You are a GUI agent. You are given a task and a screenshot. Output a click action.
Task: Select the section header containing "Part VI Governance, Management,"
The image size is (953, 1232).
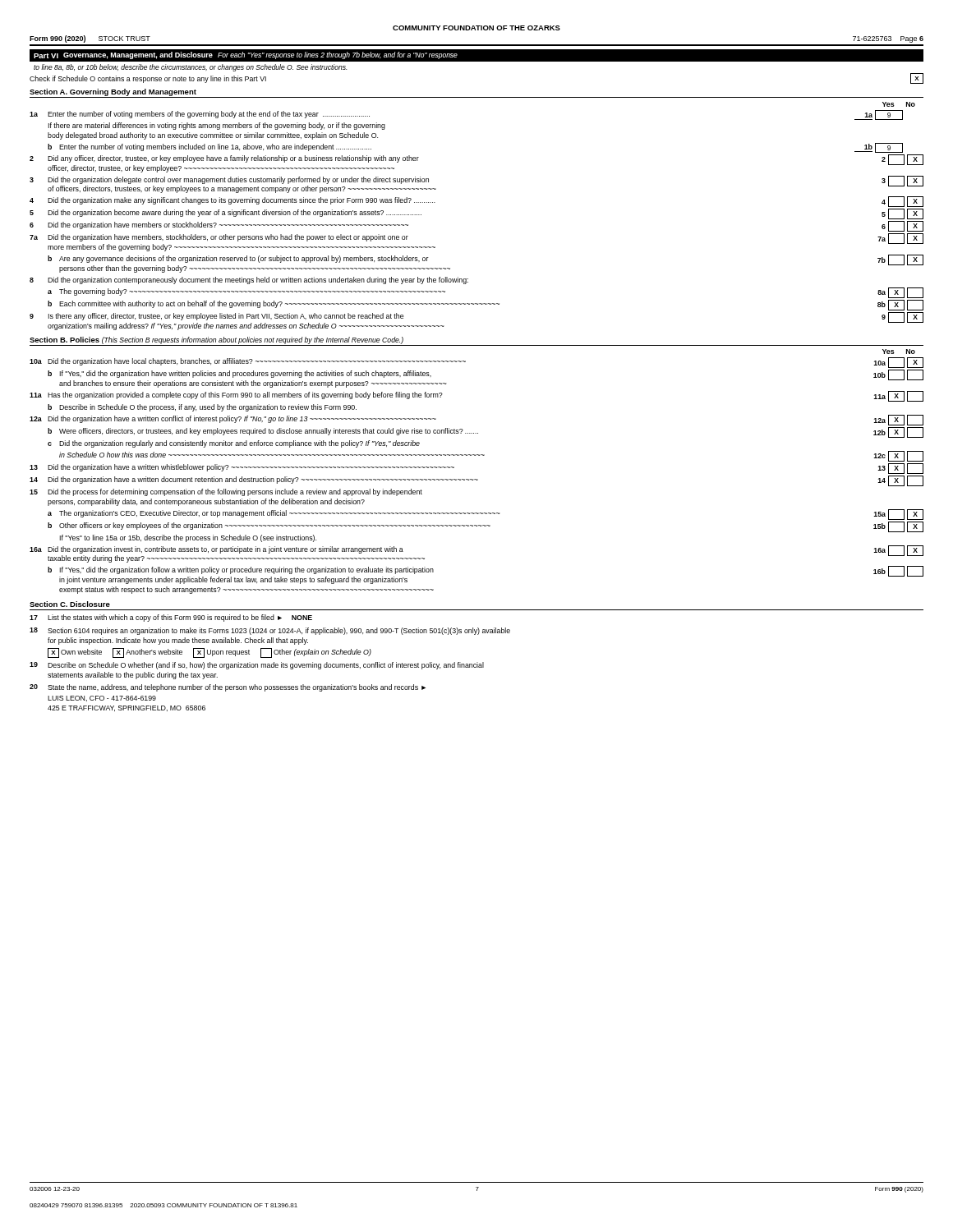pos(246,55)
